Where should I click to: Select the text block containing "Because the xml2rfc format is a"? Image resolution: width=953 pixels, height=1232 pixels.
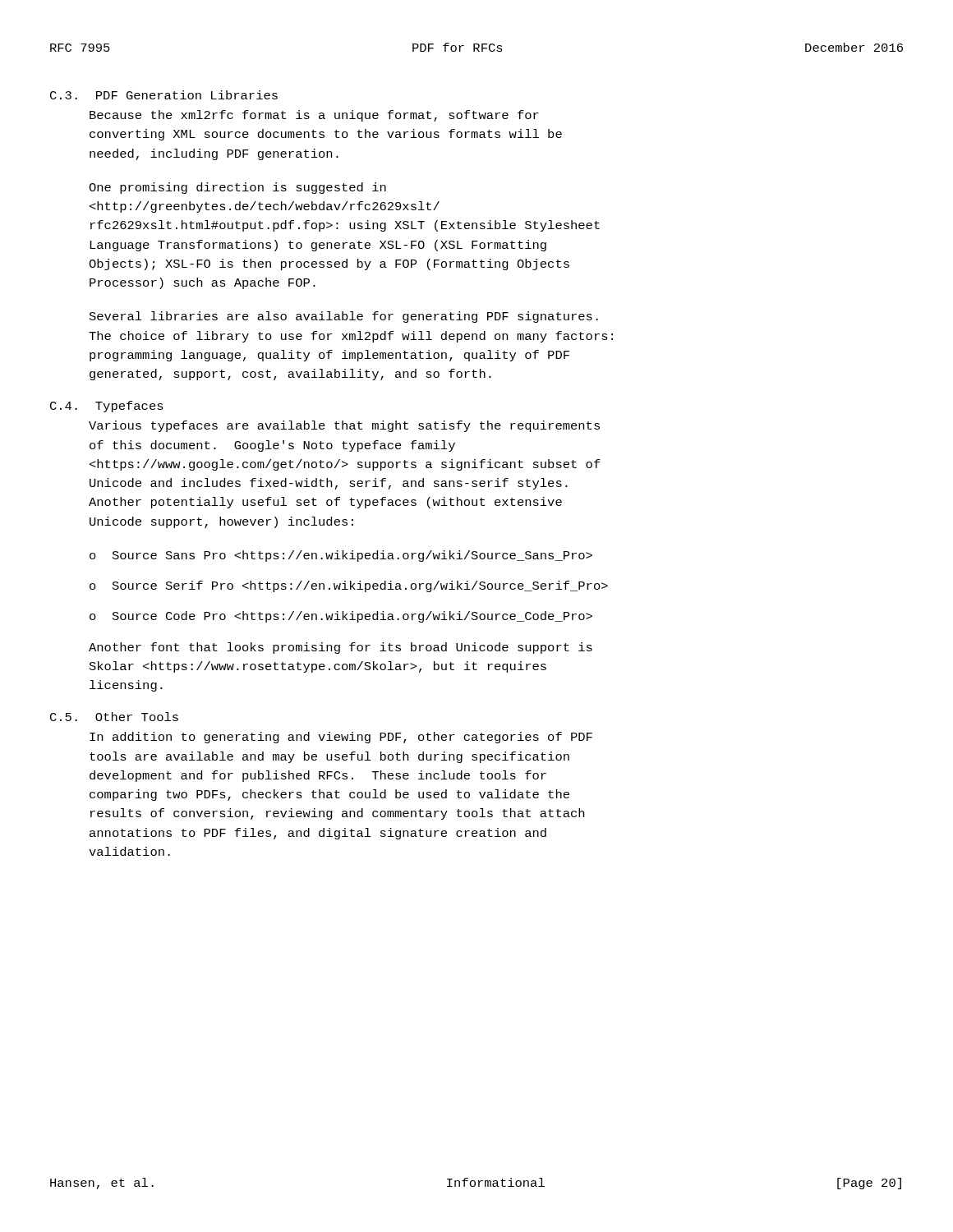326,135
